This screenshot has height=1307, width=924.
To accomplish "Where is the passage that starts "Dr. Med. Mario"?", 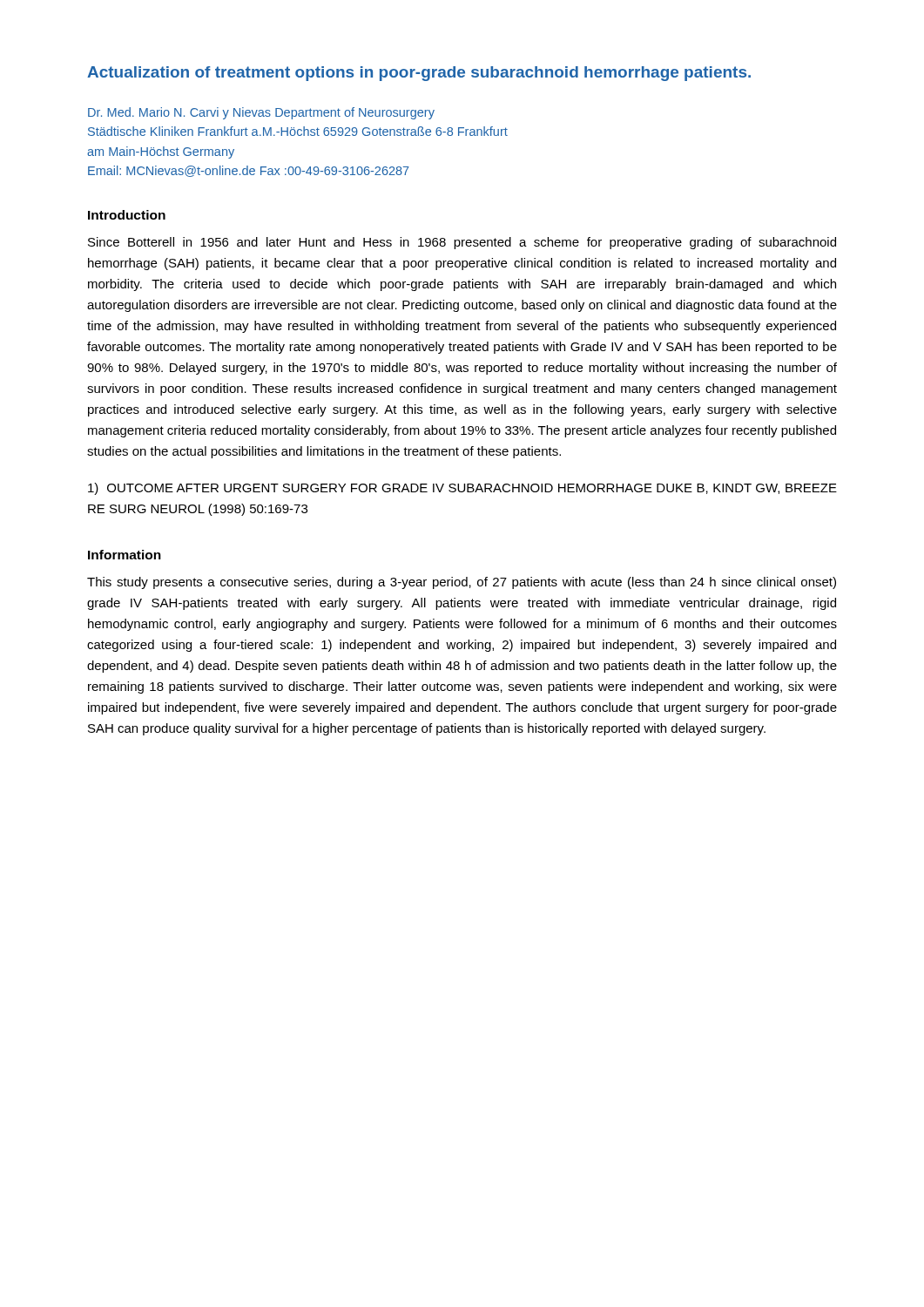I will coord(297,141).
